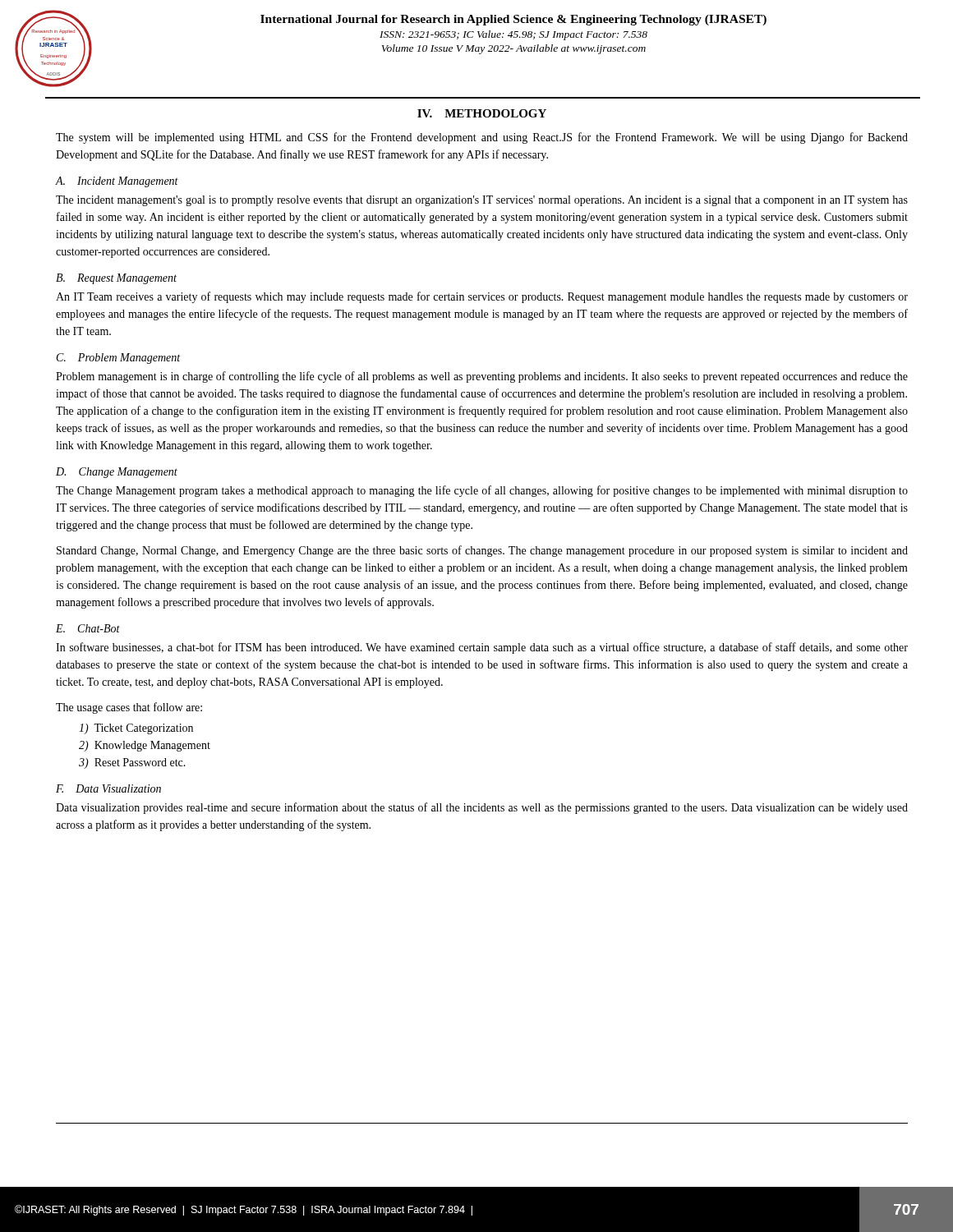The width and height of the screenshot is (953, 1232).
Task: Locate the passage starting "The system will be implemented using HTML"
Action: pos(482,146)
